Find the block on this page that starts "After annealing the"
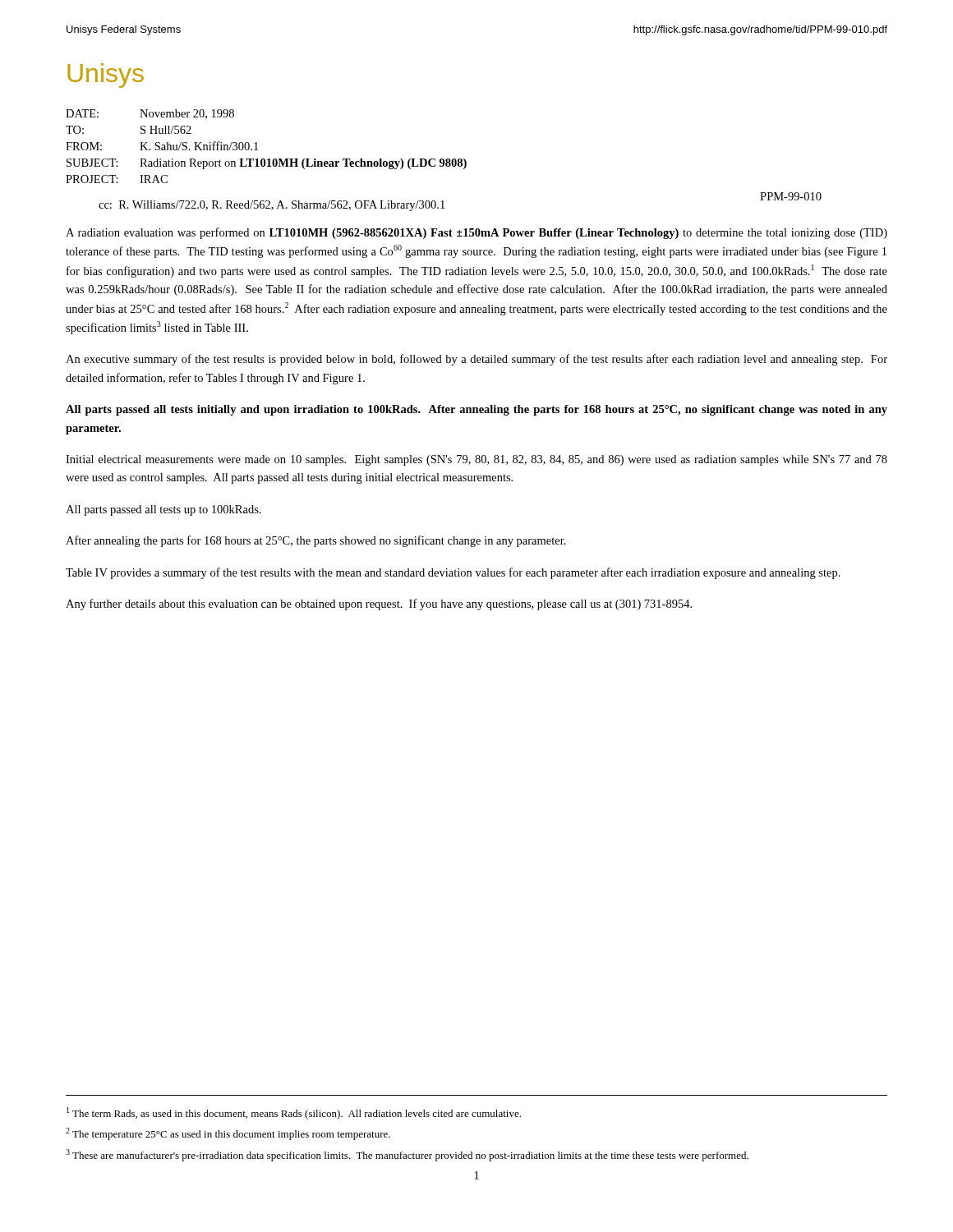The image size is (953, 1232). click(316, 541)
